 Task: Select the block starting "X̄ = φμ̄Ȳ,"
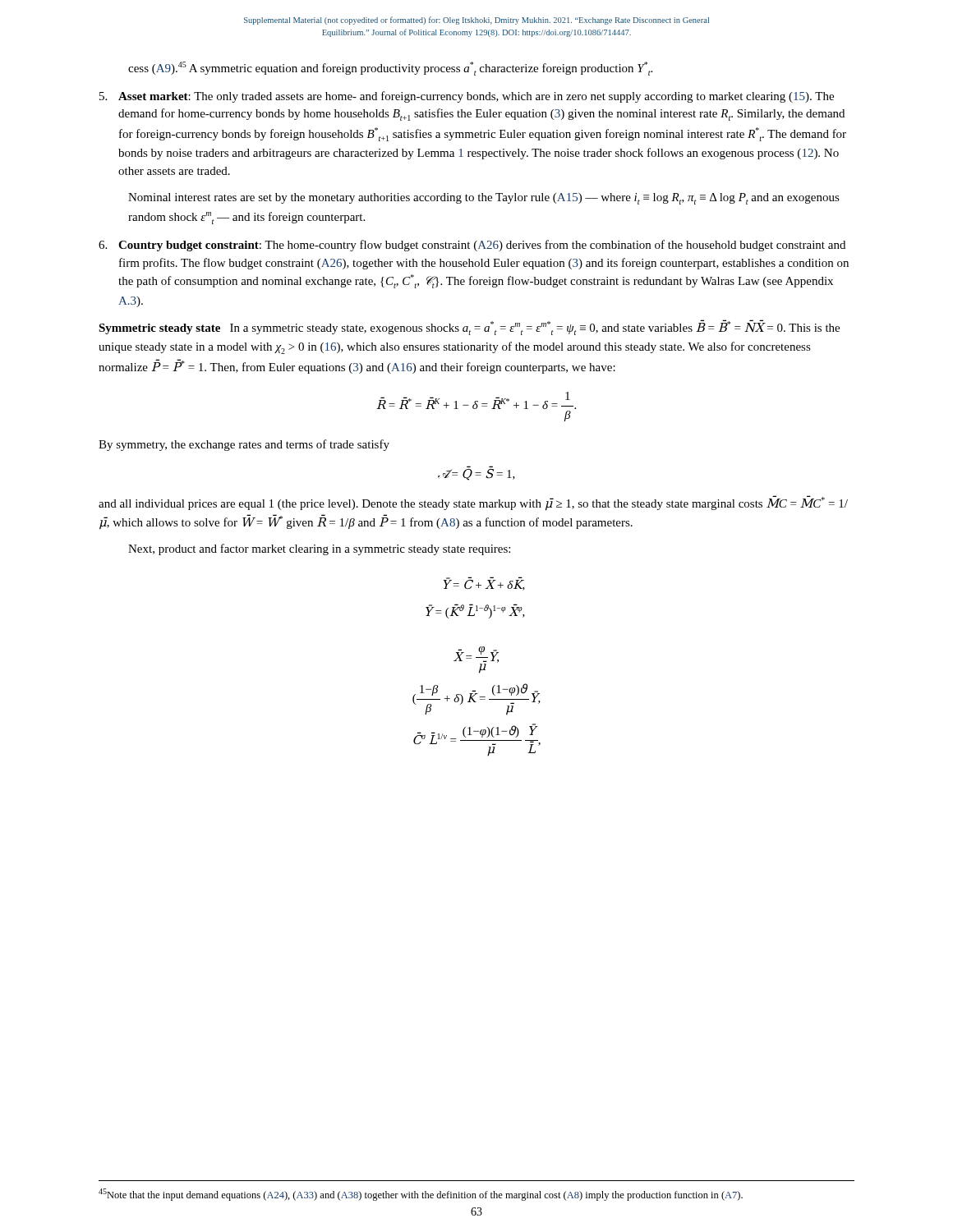(476, 658)
